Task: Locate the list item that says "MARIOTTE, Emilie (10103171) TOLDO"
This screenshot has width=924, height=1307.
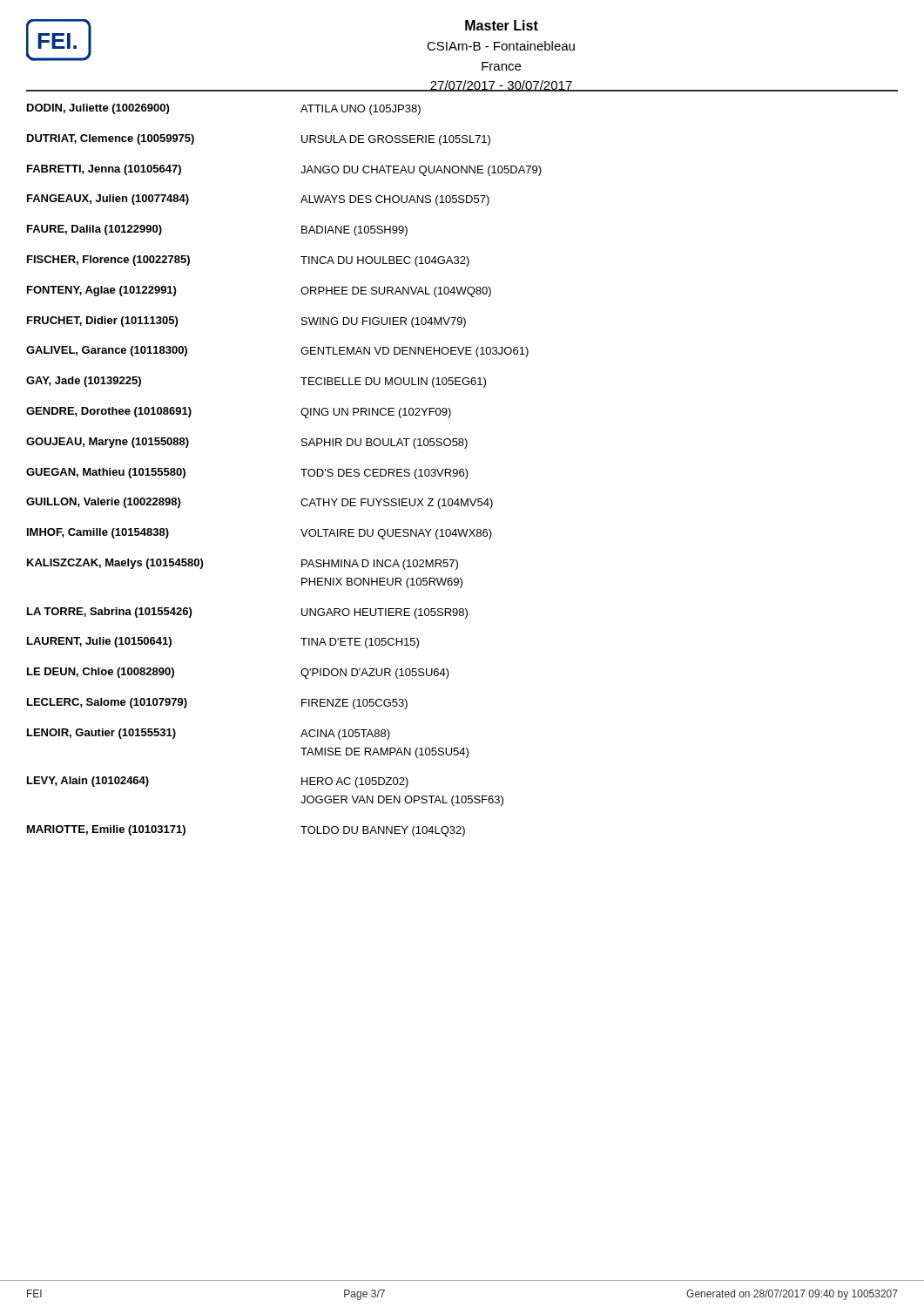Action: click(x=462, y=831)
